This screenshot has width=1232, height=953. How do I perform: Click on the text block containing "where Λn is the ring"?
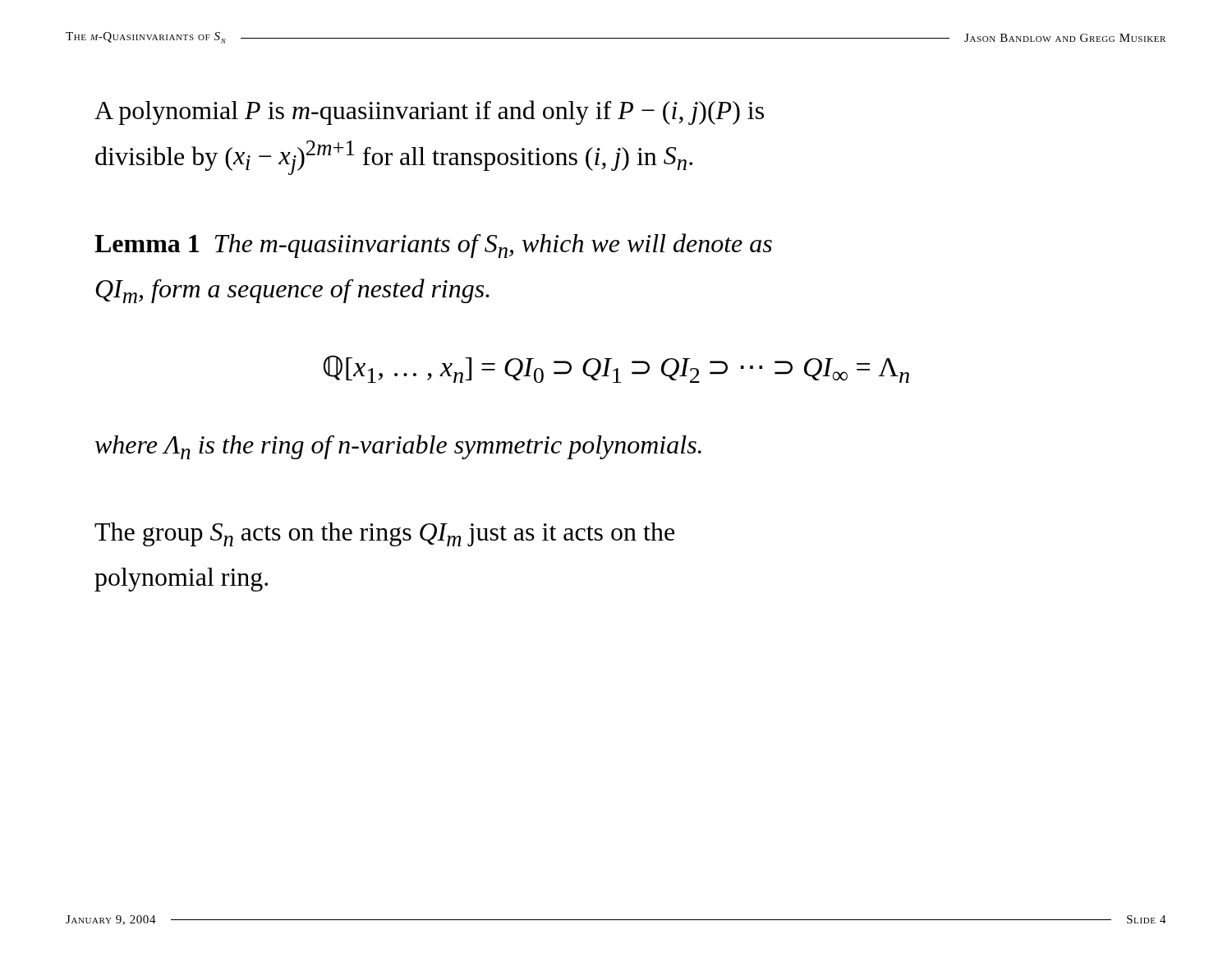pyautogui.click(x=399, y=447)
